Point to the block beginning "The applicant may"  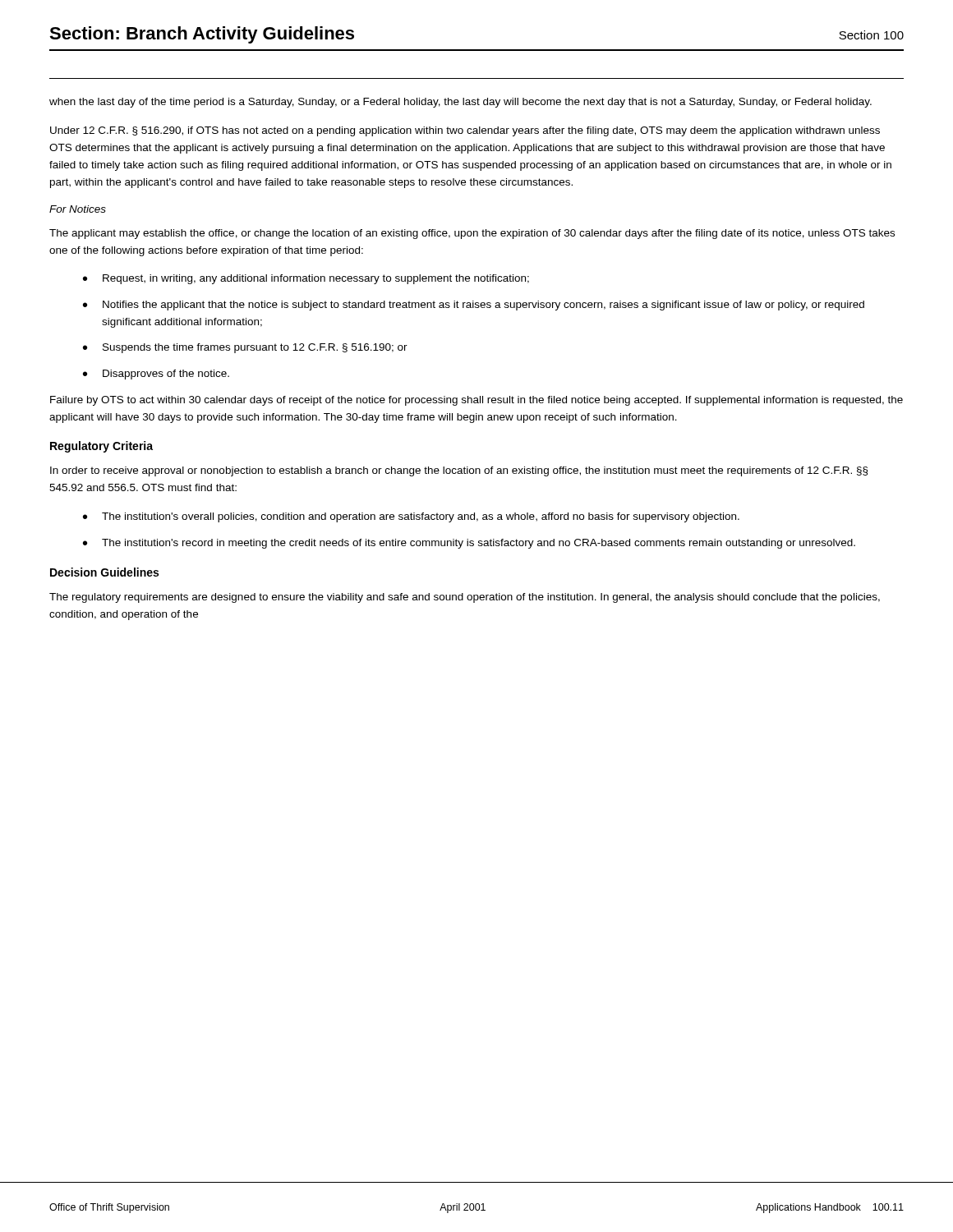tap(472, 241)
